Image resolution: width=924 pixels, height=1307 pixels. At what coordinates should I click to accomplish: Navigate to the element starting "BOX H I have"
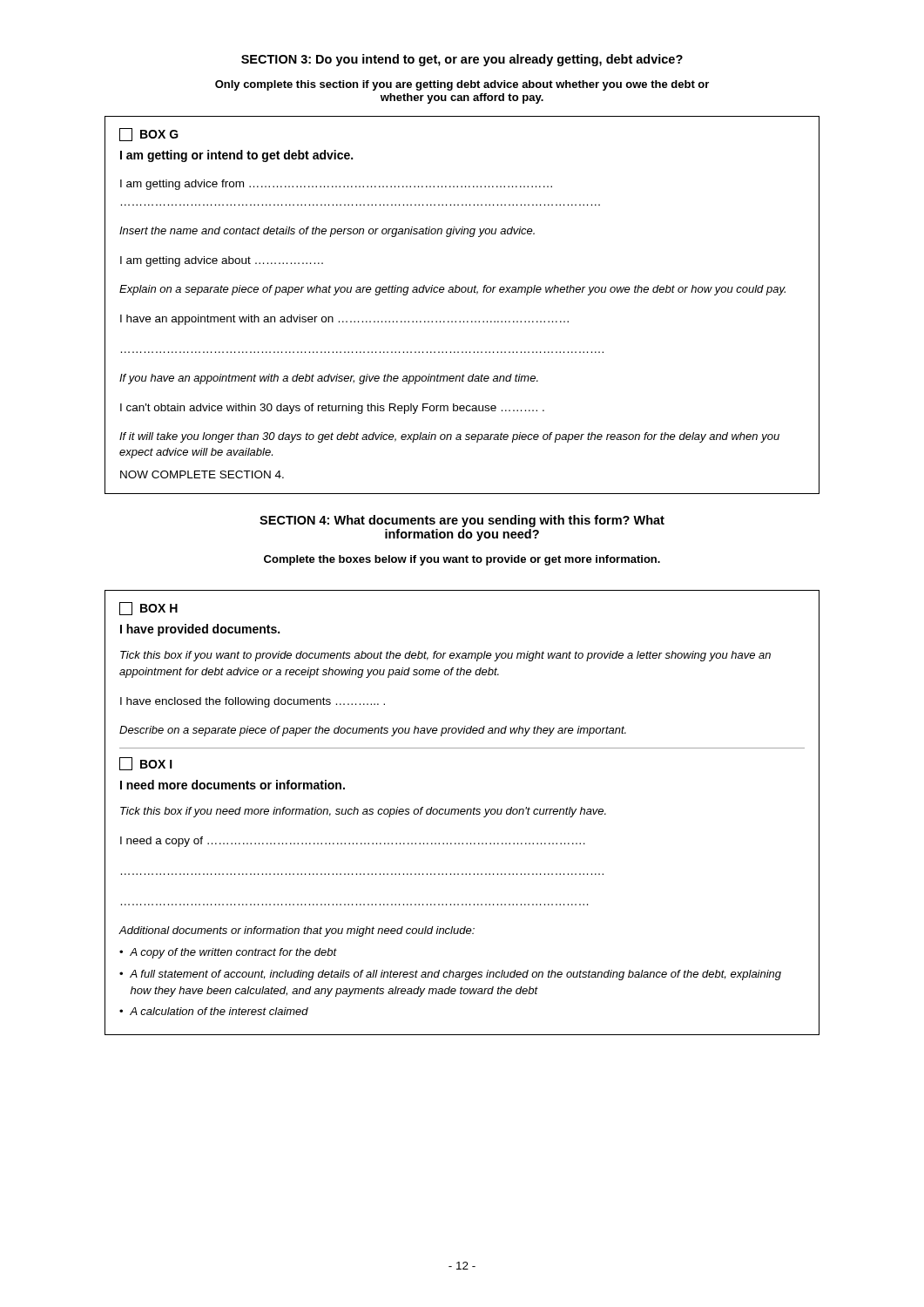click(x=462, y=813)
